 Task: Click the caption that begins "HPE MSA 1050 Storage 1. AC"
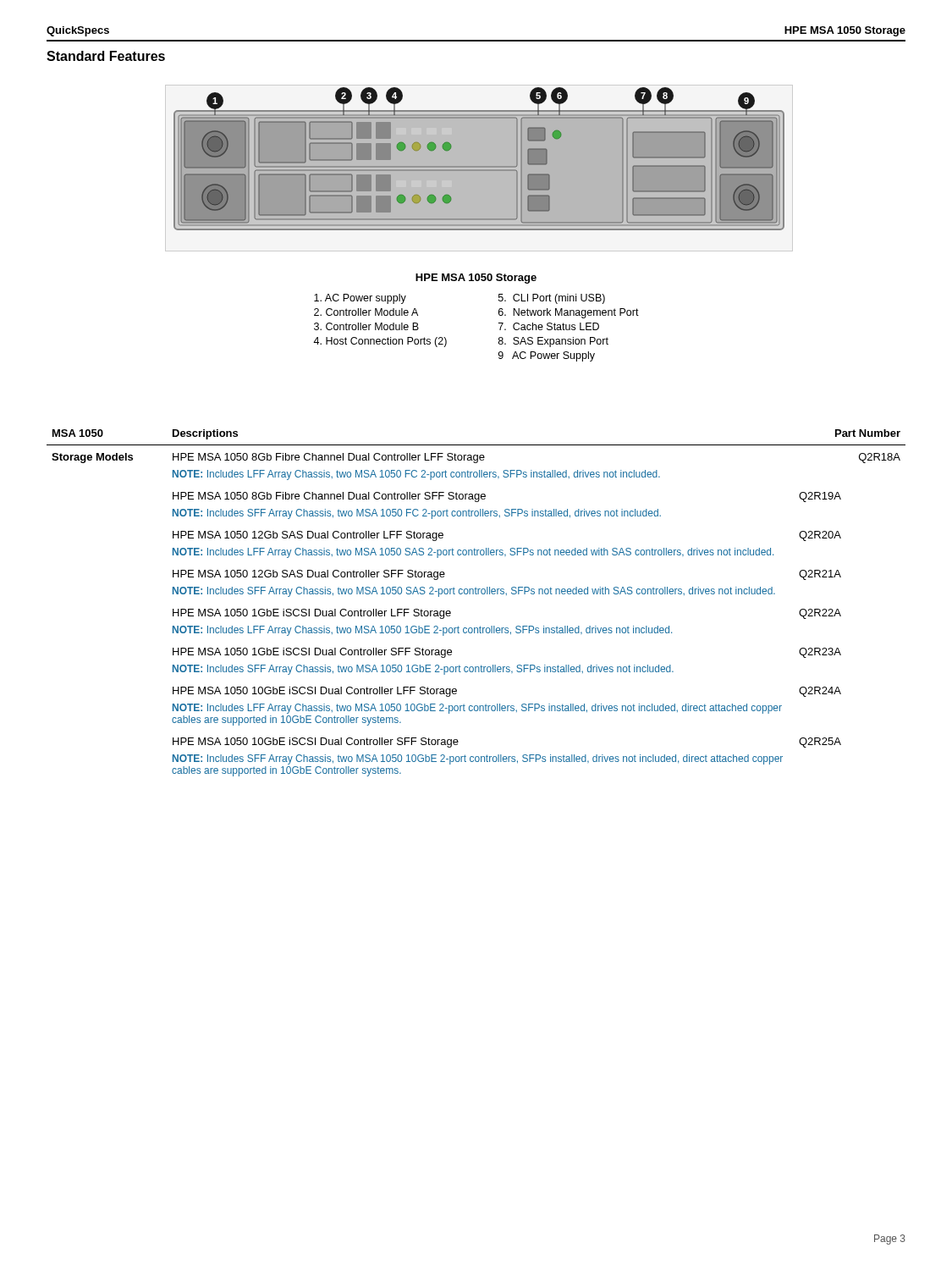pos(476,279)
